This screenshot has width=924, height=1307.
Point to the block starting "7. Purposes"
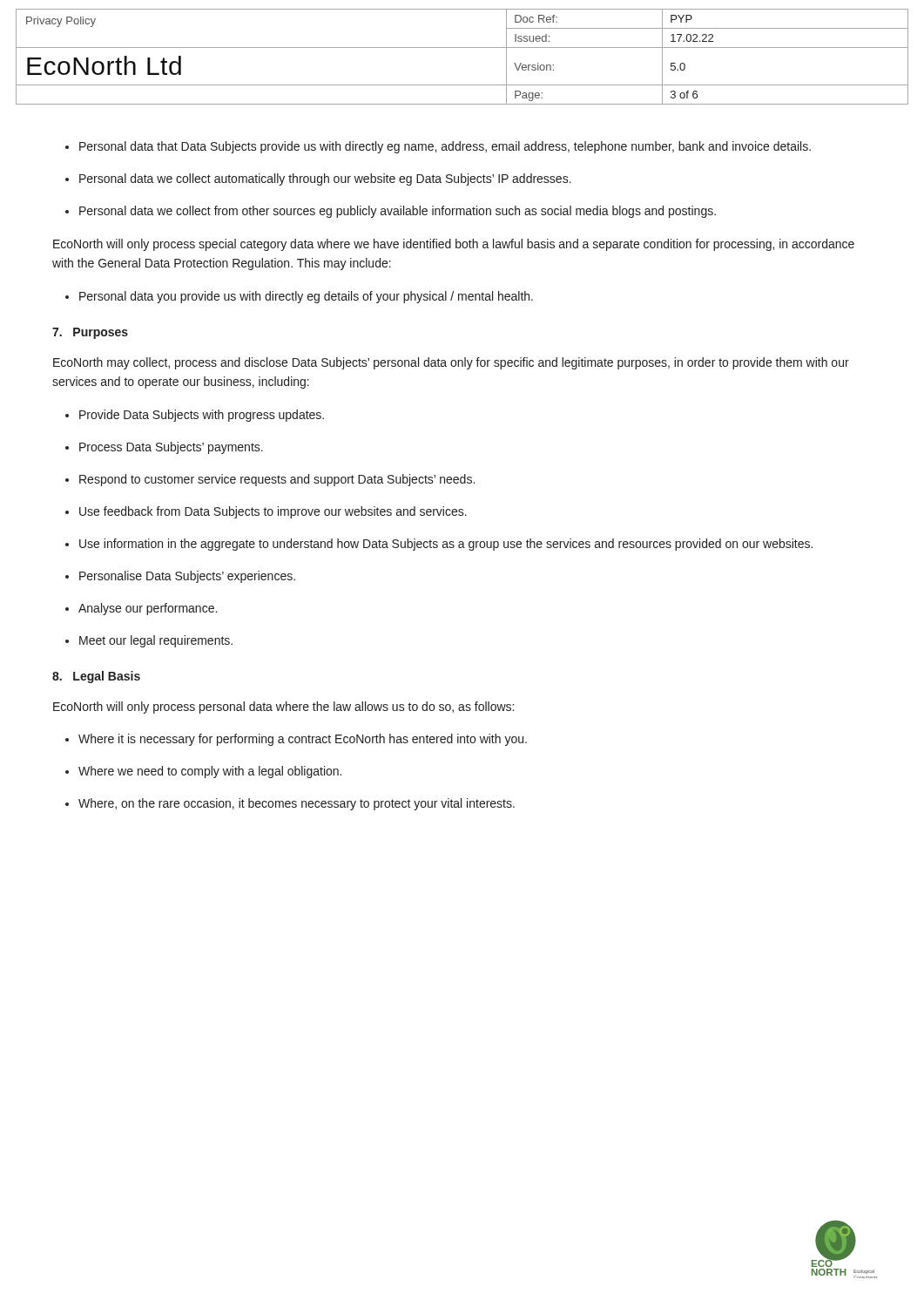click(90, 332)
